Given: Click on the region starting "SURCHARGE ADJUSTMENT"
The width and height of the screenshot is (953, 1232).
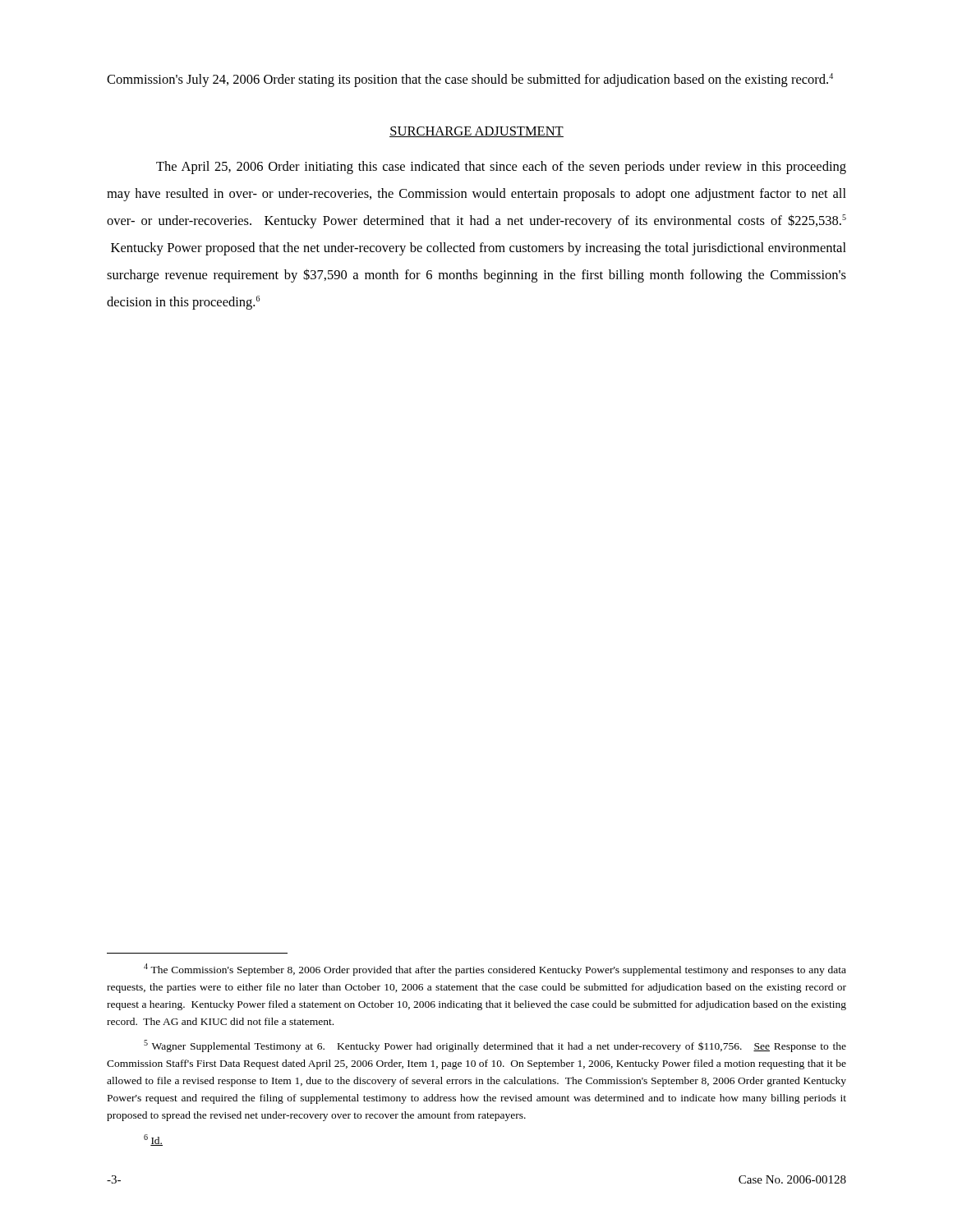Looking at the screenshot, I should (476, 131).
